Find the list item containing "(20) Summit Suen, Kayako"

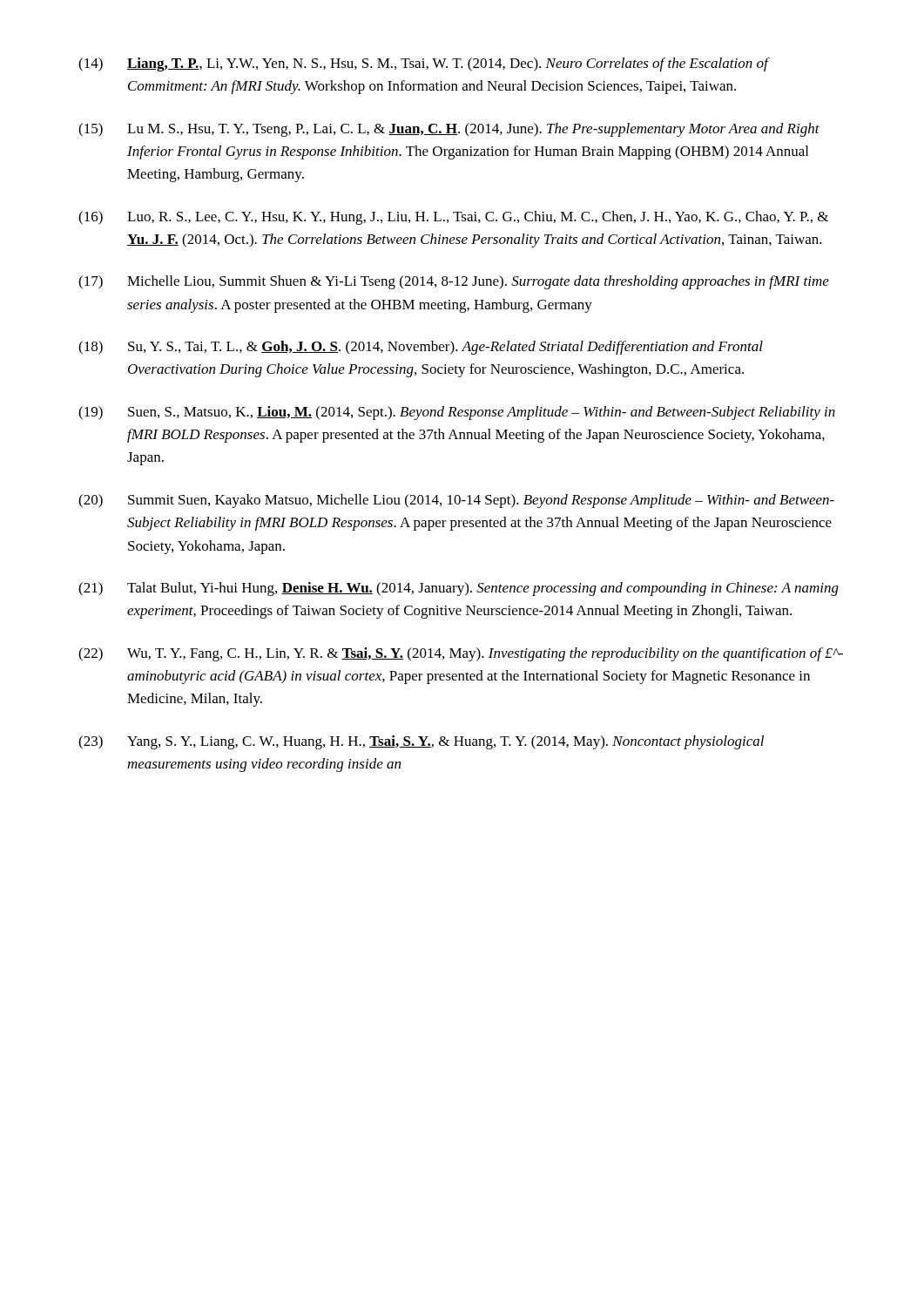462,523
